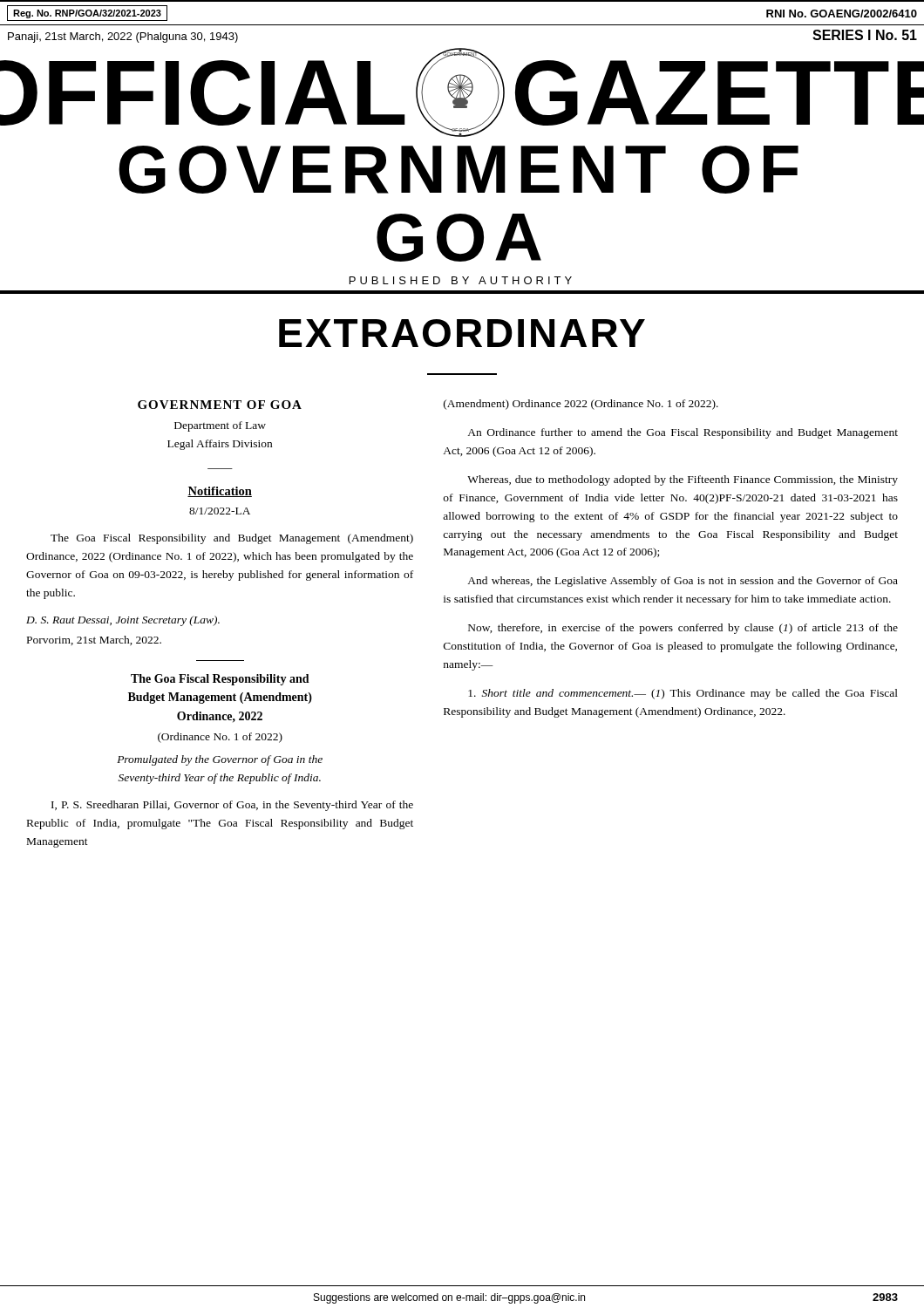Click where it says "Porvorim, 21st March, 2022."
Viewport: 924px width, 1308px height.
pos(94,640)
